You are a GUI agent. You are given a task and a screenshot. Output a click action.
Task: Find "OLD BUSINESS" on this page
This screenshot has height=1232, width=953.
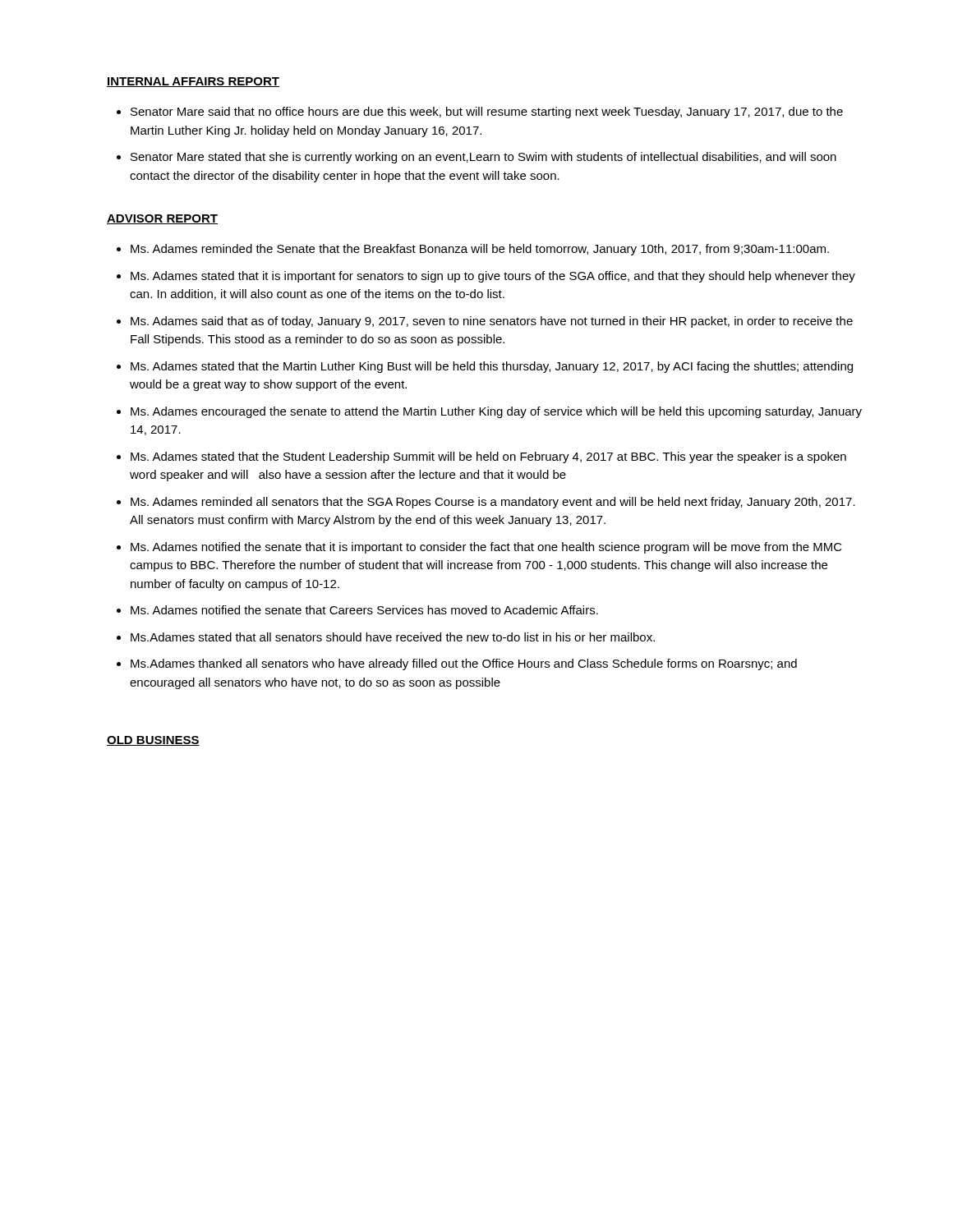pos(153,740)
